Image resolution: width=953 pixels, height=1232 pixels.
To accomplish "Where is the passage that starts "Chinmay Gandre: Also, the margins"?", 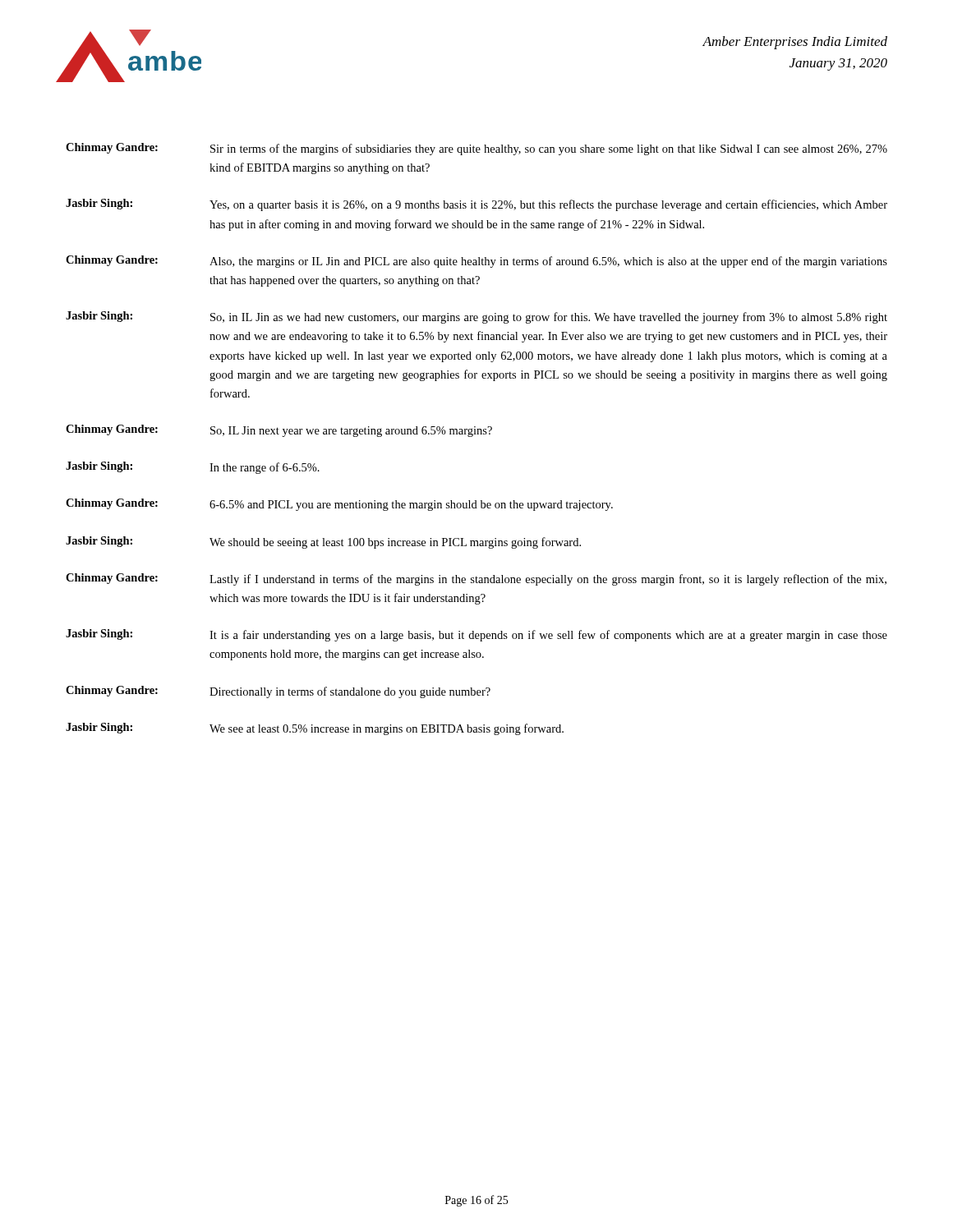I will (x=476, y=271).
